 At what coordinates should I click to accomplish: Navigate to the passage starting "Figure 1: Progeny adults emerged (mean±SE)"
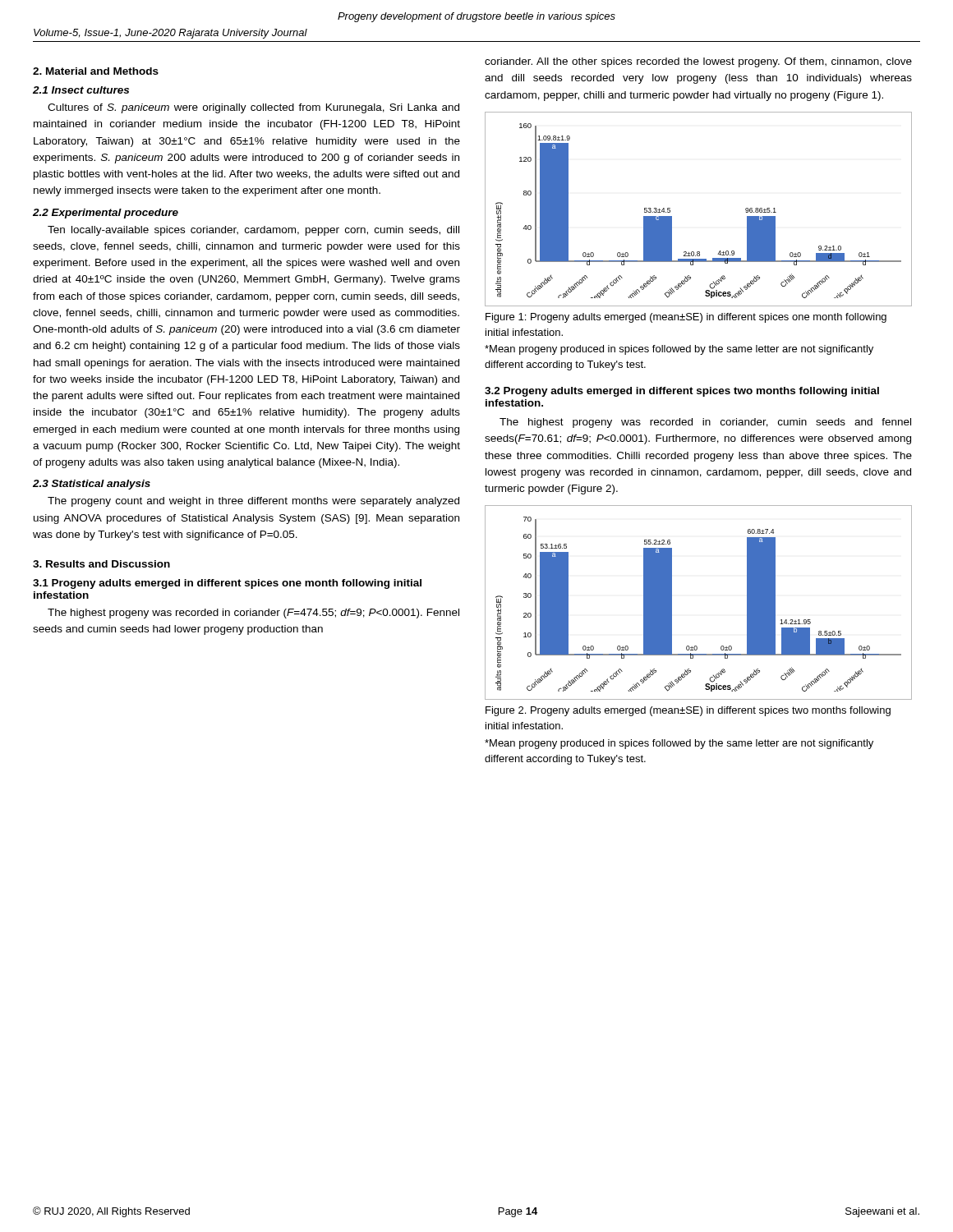pyautogui.click(x=686, y=324)
